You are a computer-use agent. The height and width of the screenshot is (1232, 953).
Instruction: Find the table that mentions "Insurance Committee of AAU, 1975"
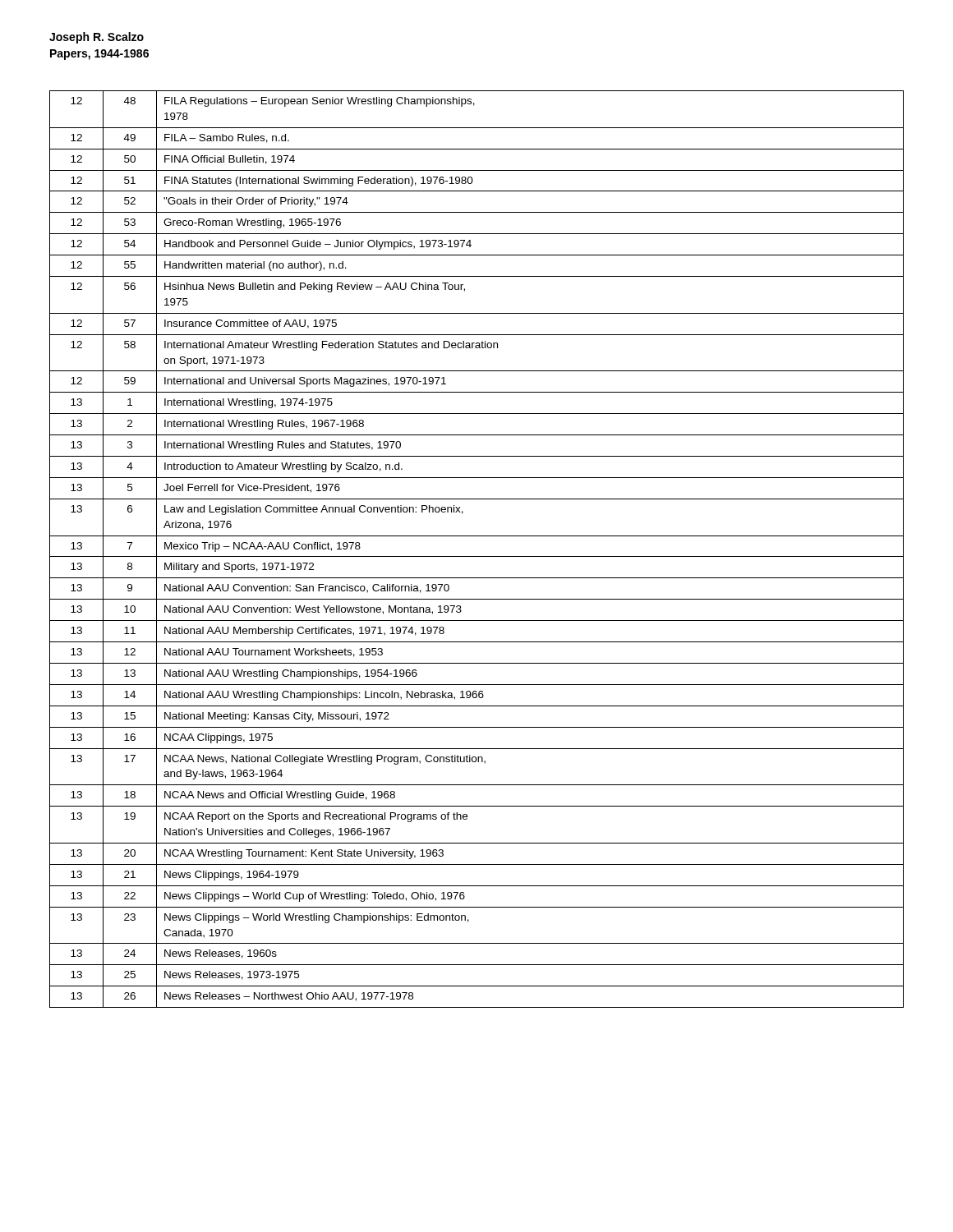[476, 549]
